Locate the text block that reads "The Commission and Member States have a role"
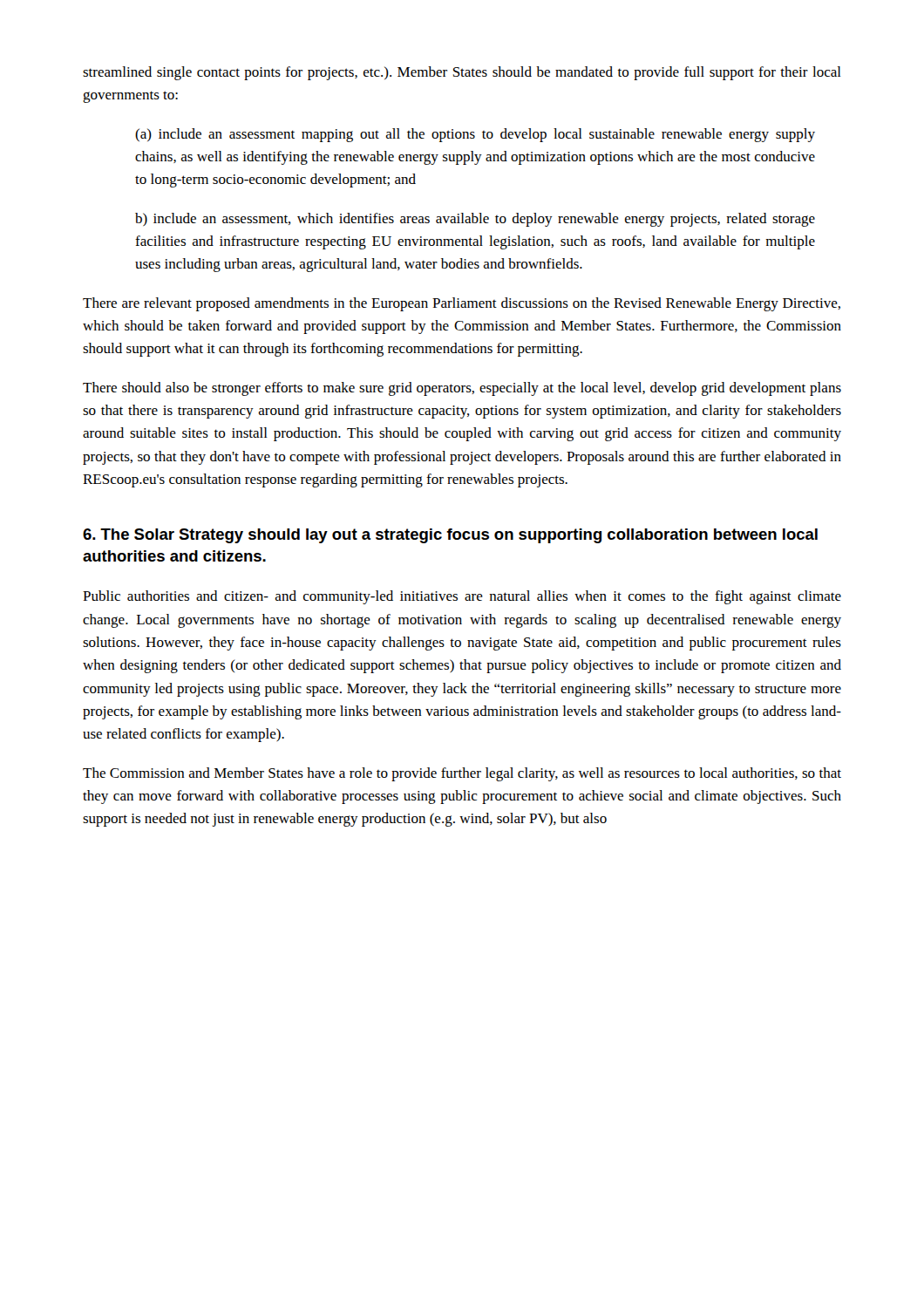 [x=462, y=796]
